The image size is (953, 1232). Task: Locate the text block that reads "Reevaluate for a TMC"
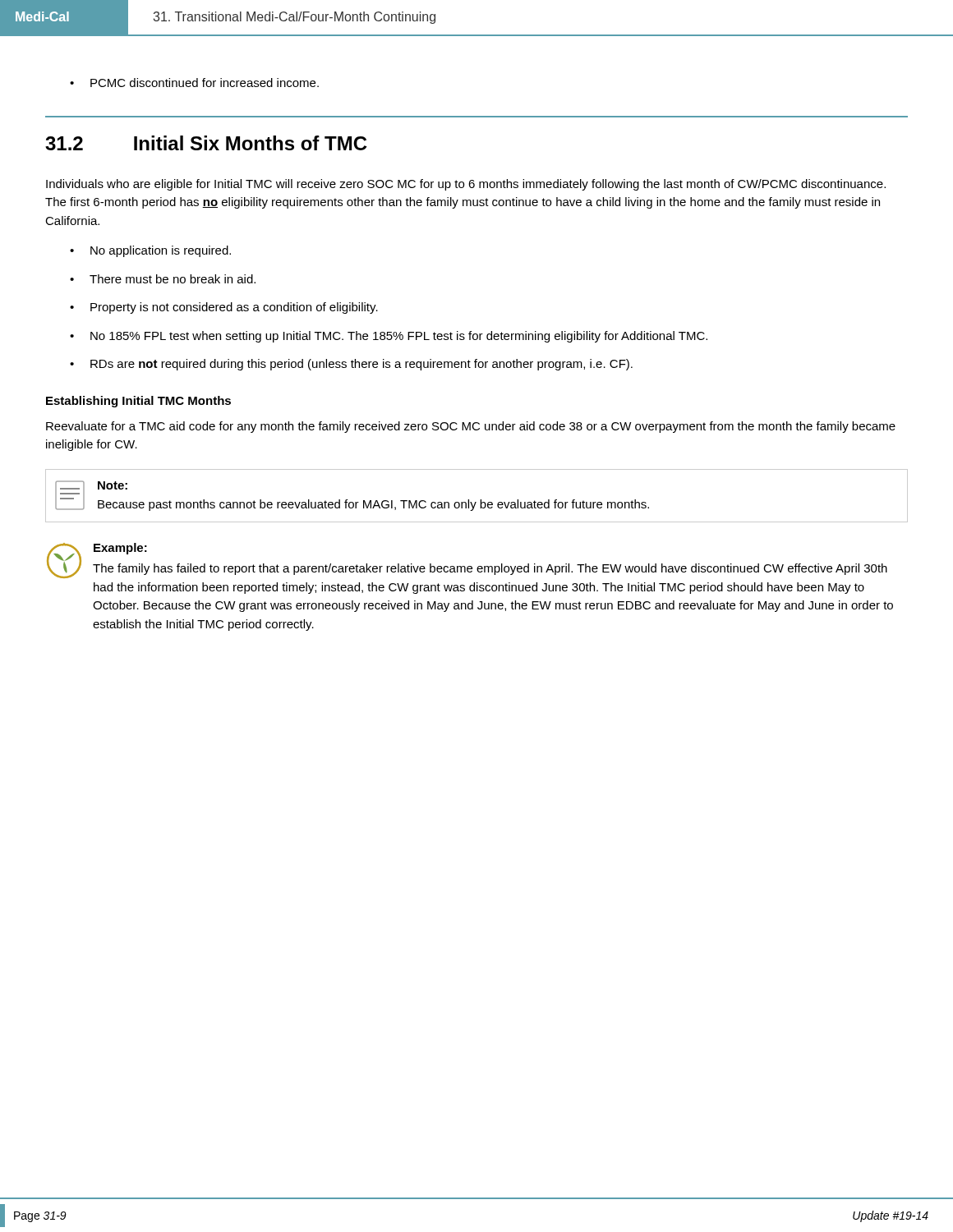470,435
